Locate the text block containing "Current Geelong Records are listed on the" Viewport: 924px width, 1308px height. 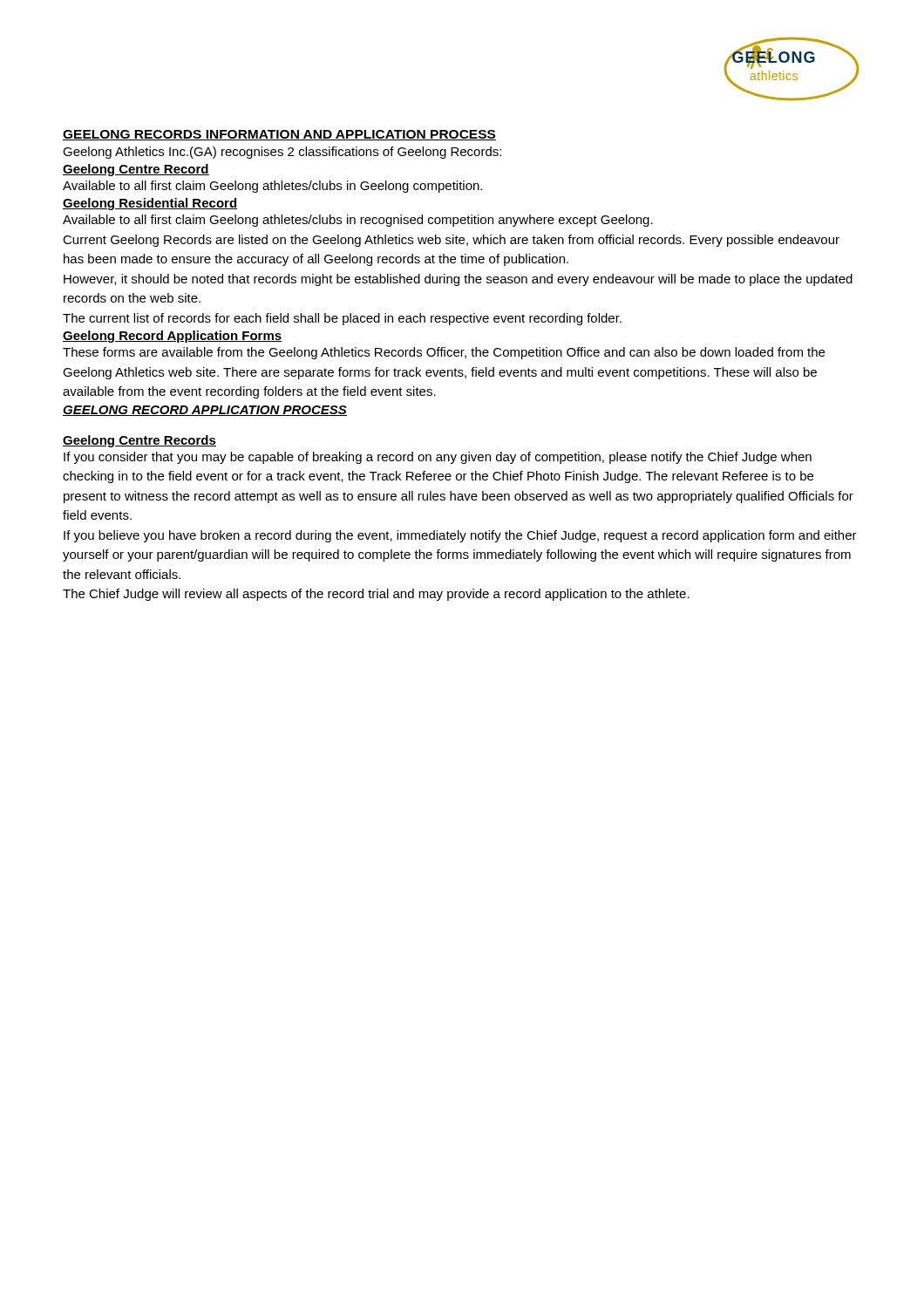pyautogui.click(x=451, y=249)
